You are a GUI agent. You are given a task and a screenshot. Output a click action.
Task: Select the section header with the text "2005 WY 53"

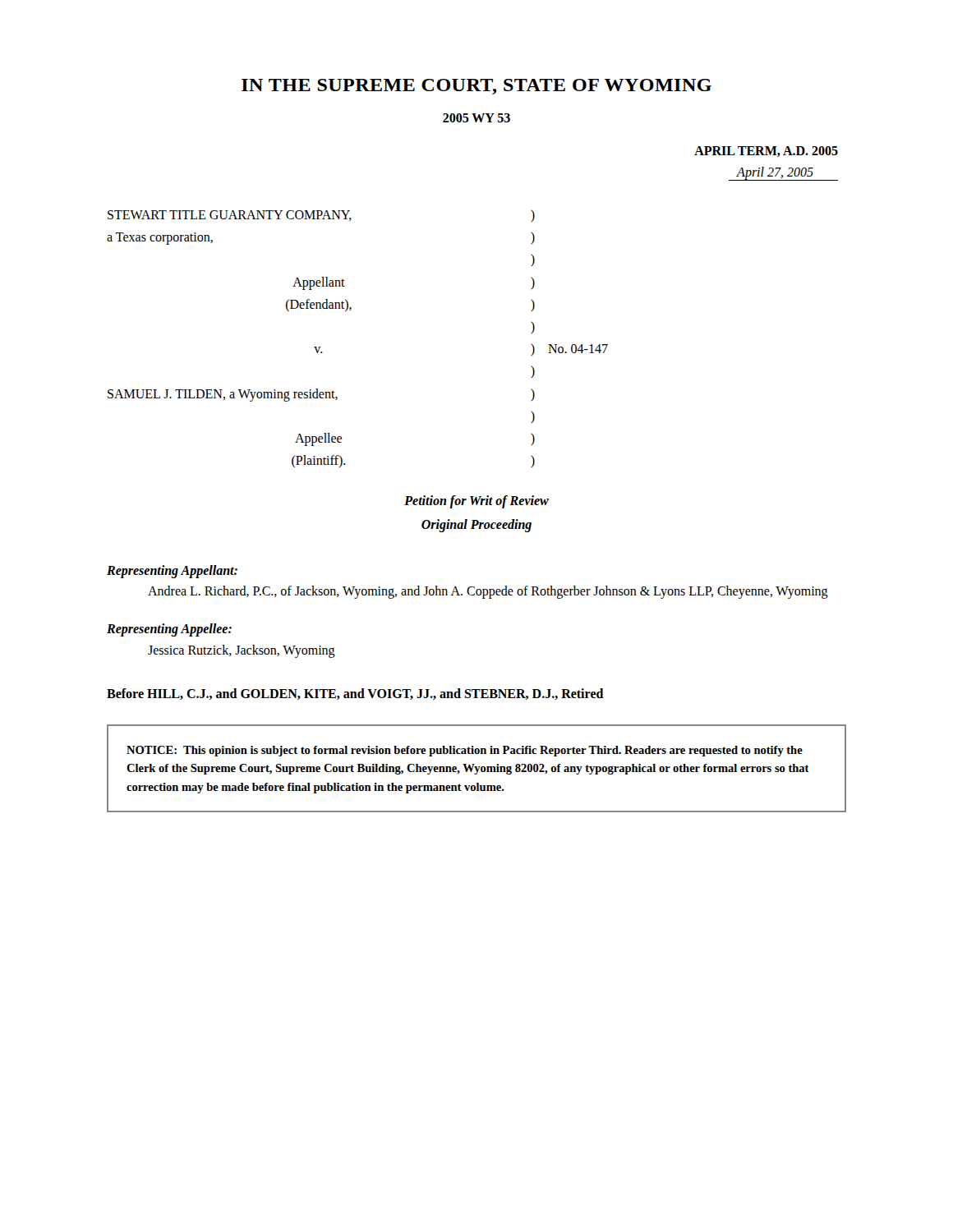[476, 118]
